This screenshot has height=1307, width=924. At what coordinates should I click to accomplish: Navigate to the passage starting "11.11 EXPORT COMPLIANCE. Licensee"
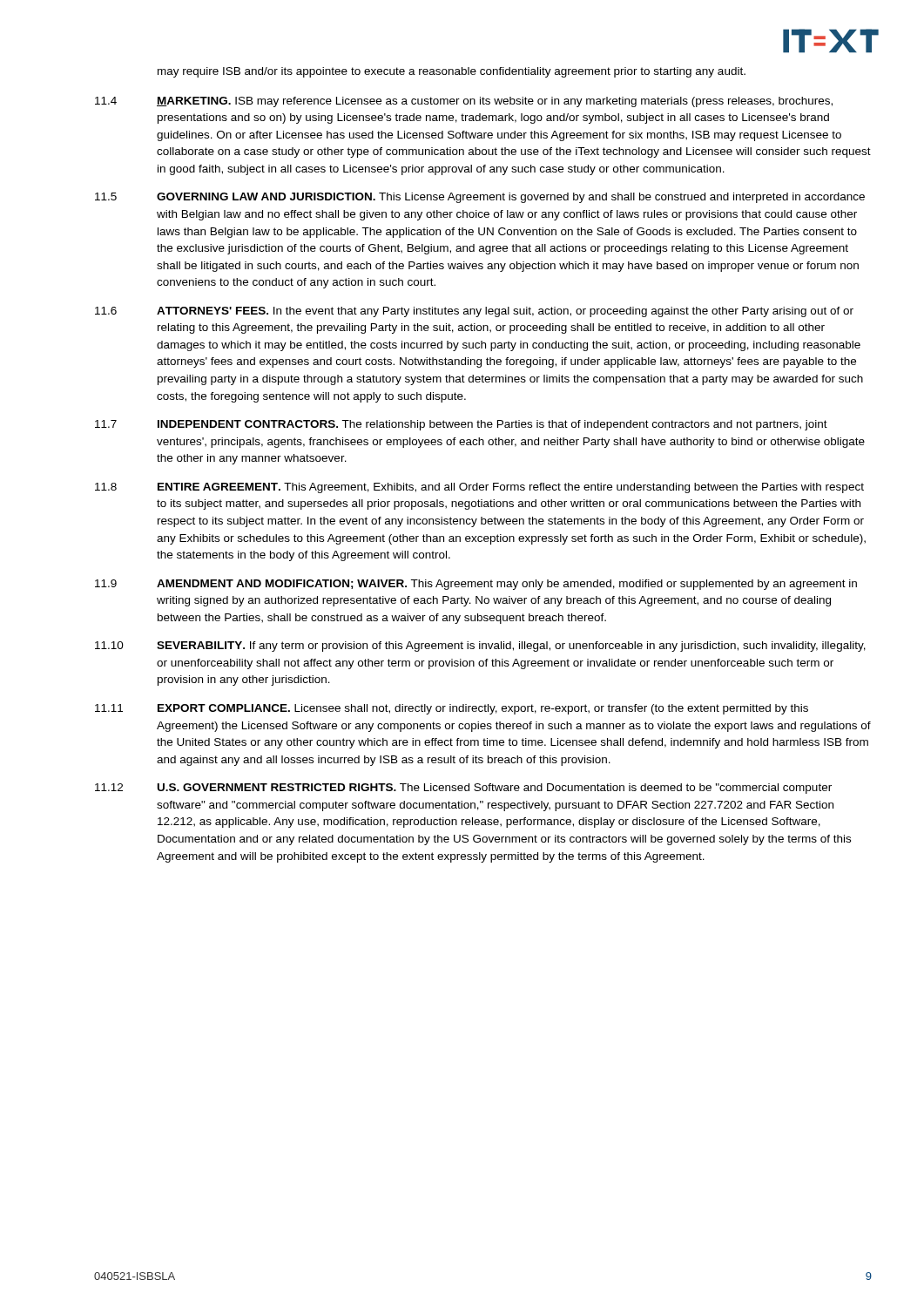pyautogui.click(x=483, y=734)
